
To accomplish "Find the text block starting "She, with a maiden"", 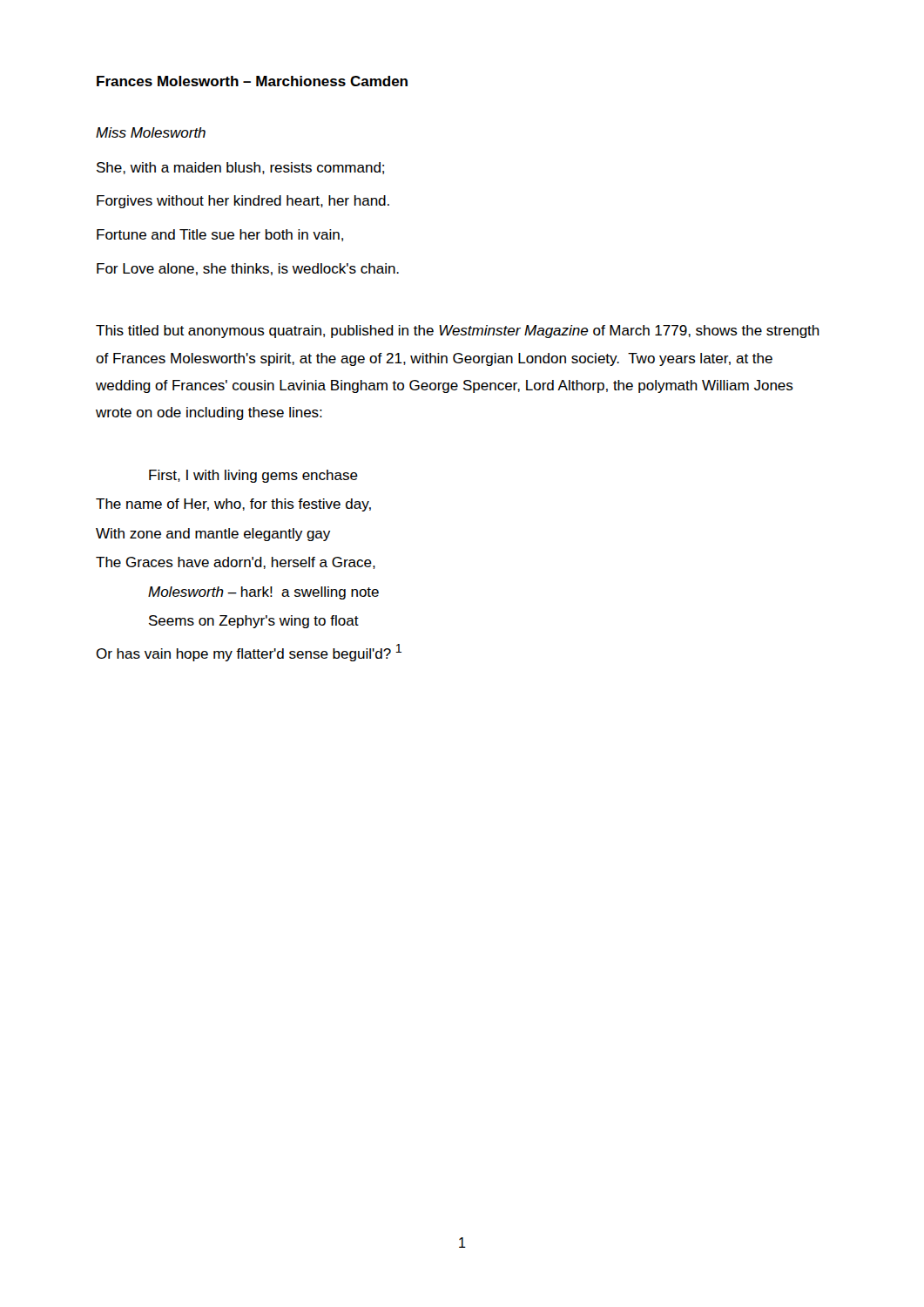I will (x=241, y=168).
